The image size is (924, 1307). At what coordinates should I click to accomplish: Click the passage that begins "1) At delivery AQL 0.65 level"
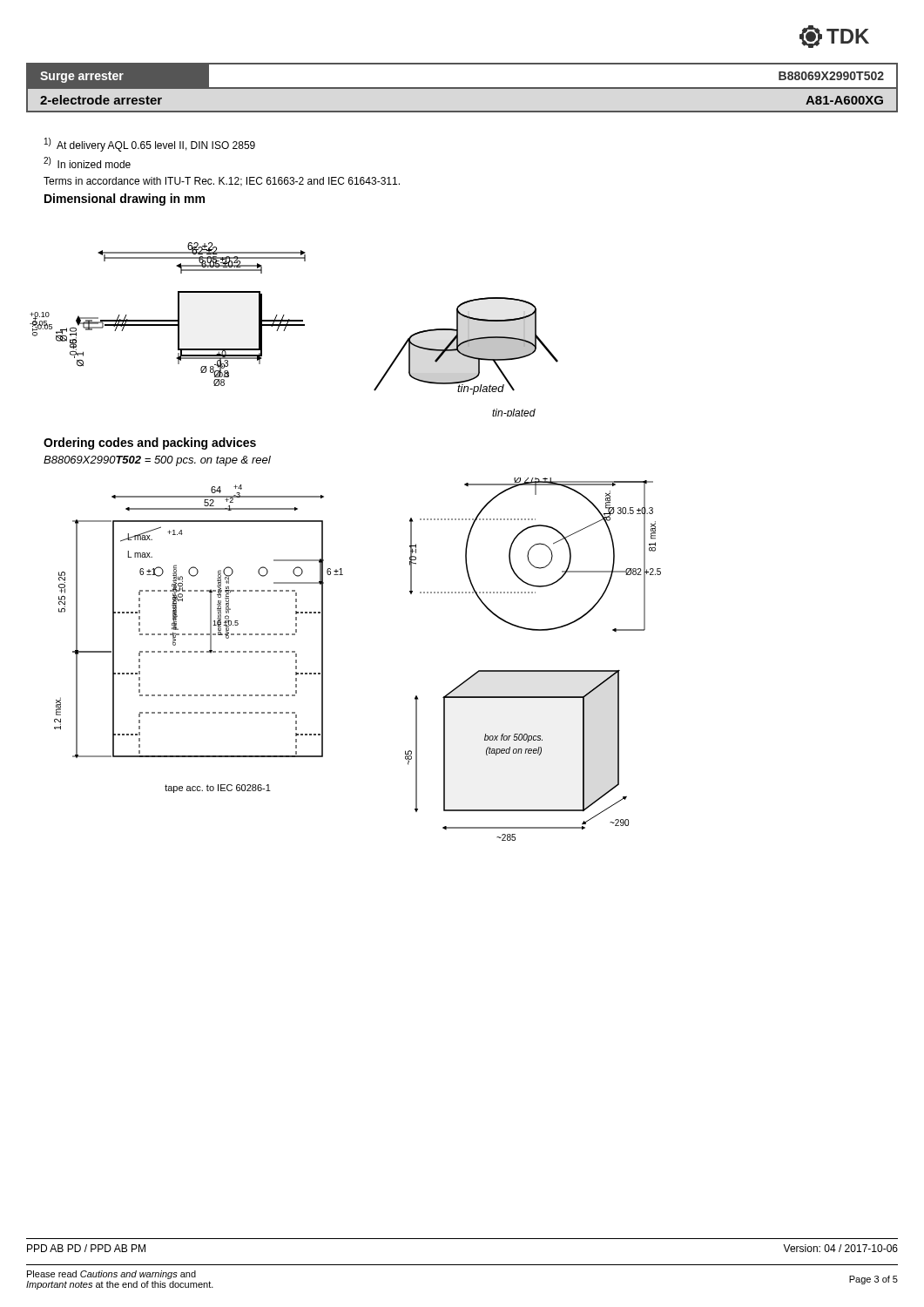pos(149,154)
